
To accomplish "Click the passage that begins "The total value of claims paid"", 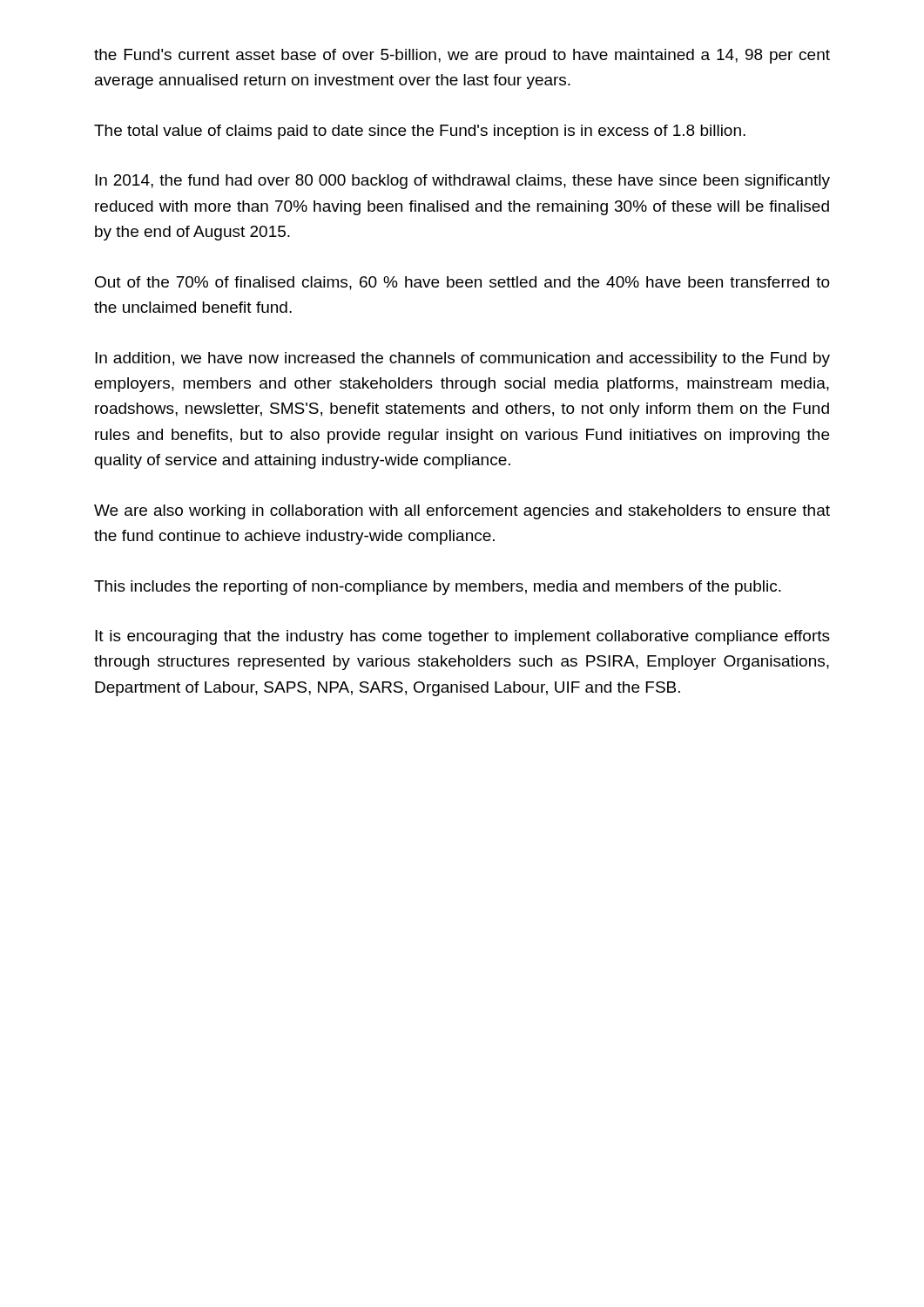I will coord(420,130).
